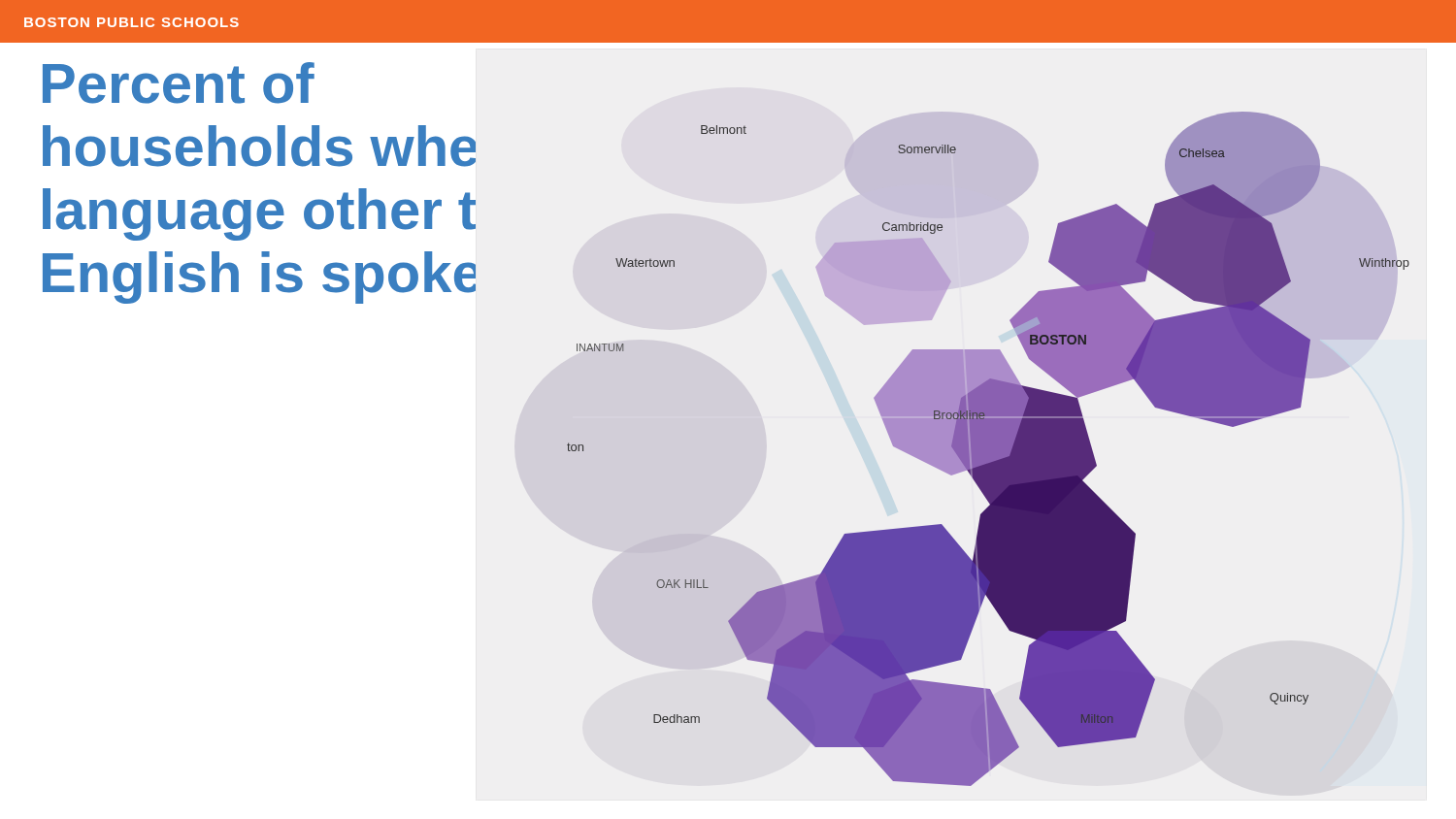Locate the map
Image resolution: width=1456 pixels, height=819 pixels.
pos(951,425)
